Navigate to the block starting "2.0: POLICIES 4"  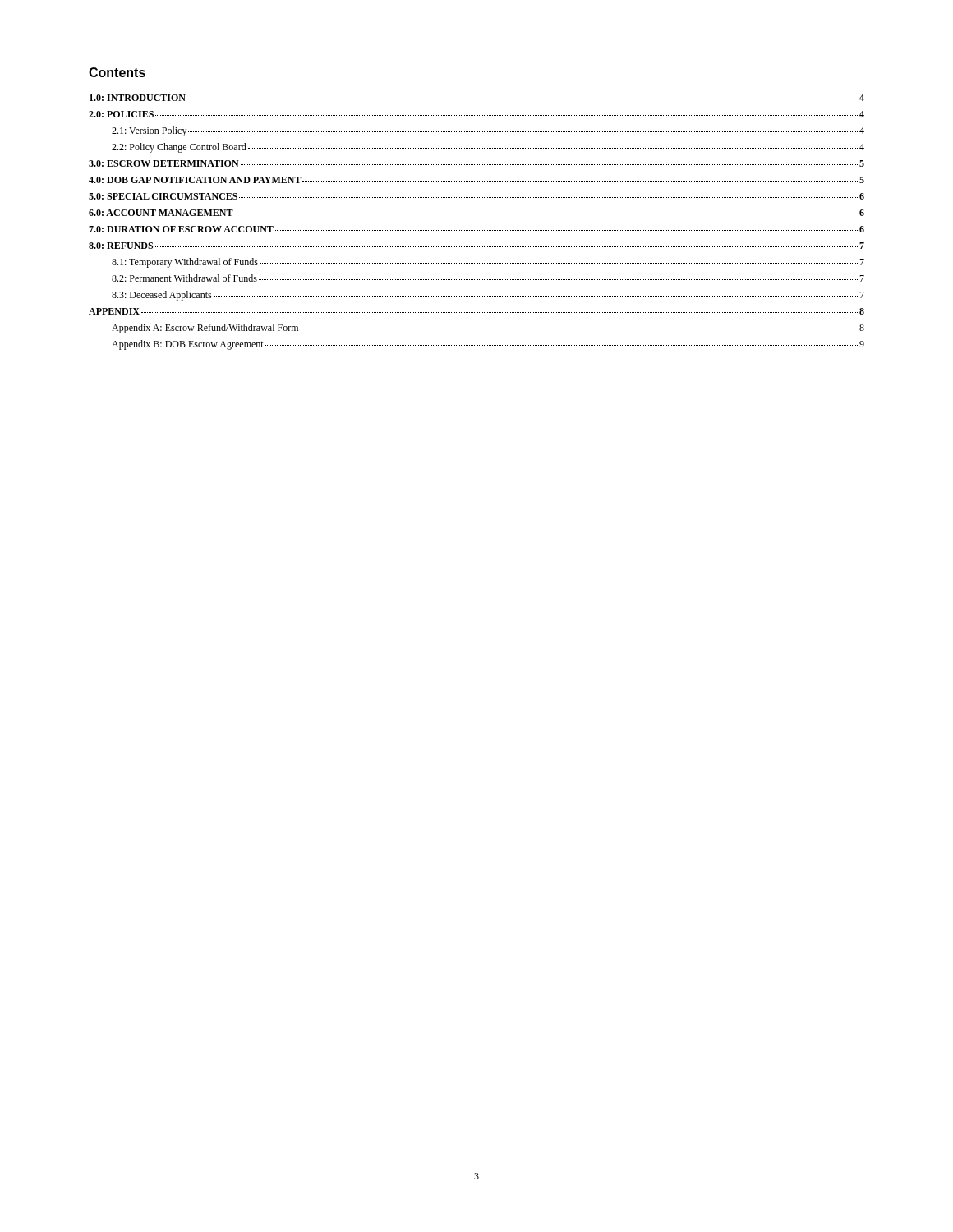tap(476, 115)
